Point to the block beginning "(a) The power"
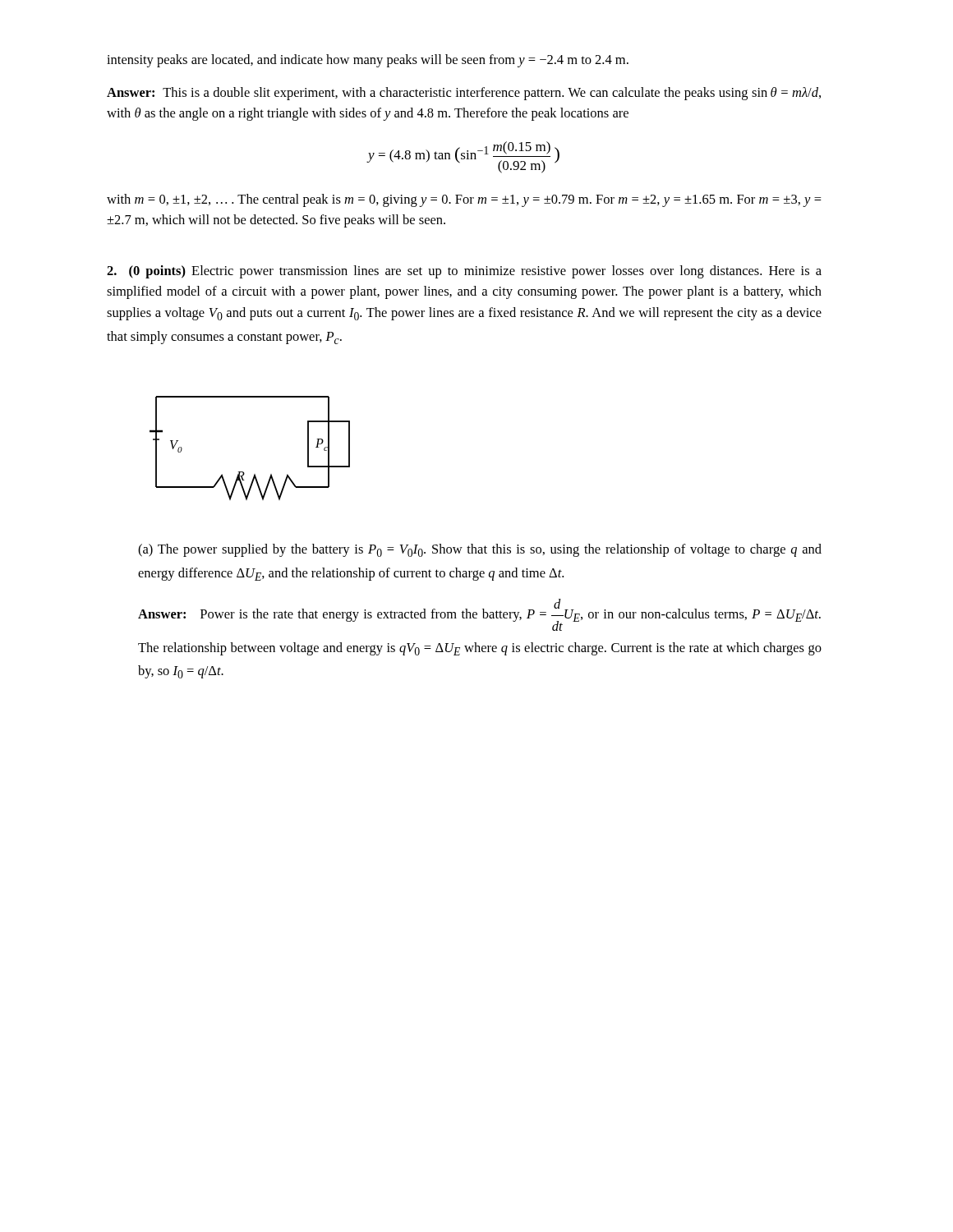 click(480, 562)
